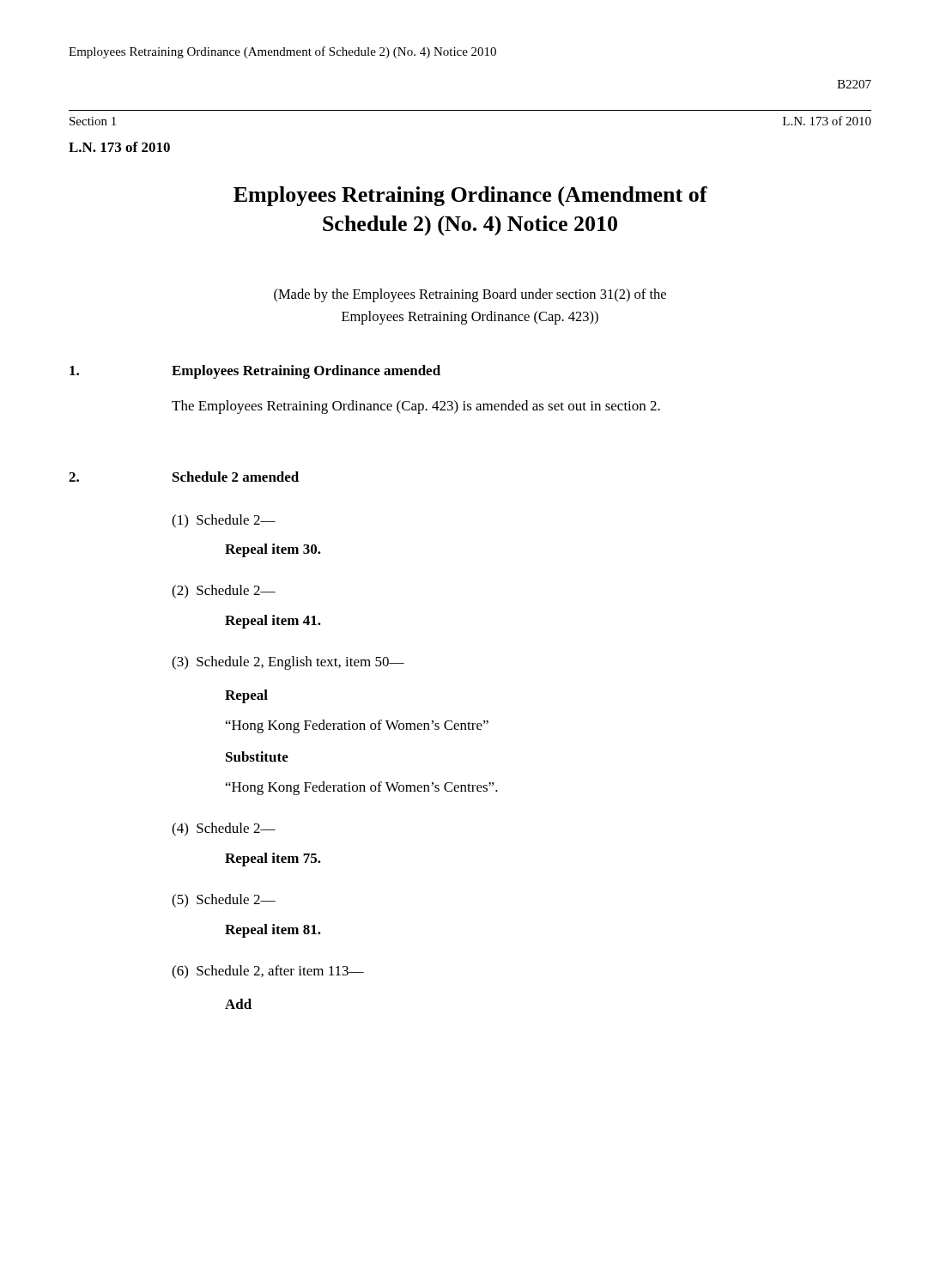Point to the region starting "Employees Retraining Ordinance (Amendment ofSchedule 2)"
The width and height of the screenshot is (940, 1288).
coord(470,209)
